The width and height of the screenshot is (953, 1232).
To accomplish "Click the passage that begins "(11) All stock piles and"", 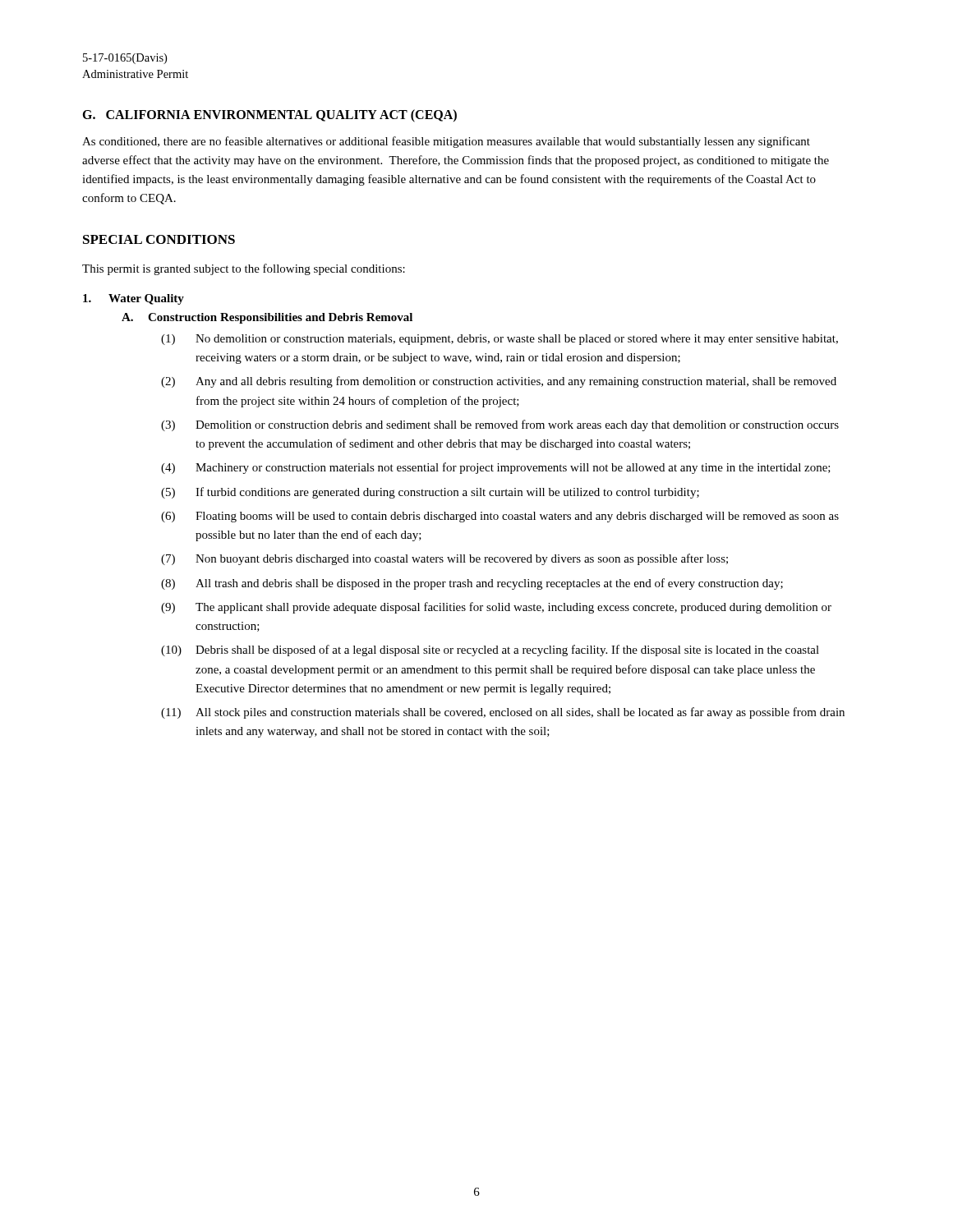I will tap(504, 722).
